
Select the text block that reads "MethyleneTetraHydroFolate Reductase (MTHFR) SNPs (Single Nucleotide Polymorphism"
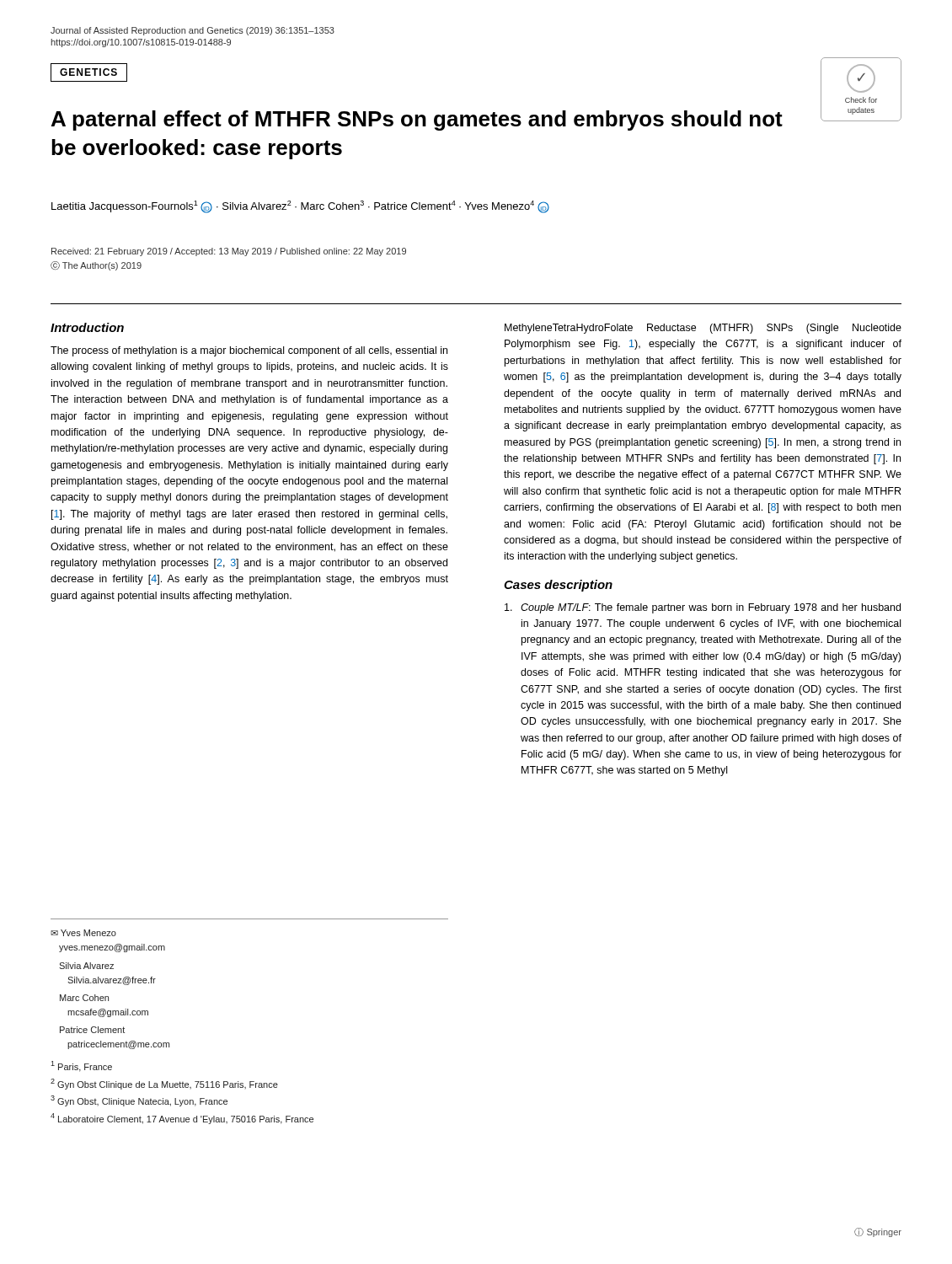703,442
